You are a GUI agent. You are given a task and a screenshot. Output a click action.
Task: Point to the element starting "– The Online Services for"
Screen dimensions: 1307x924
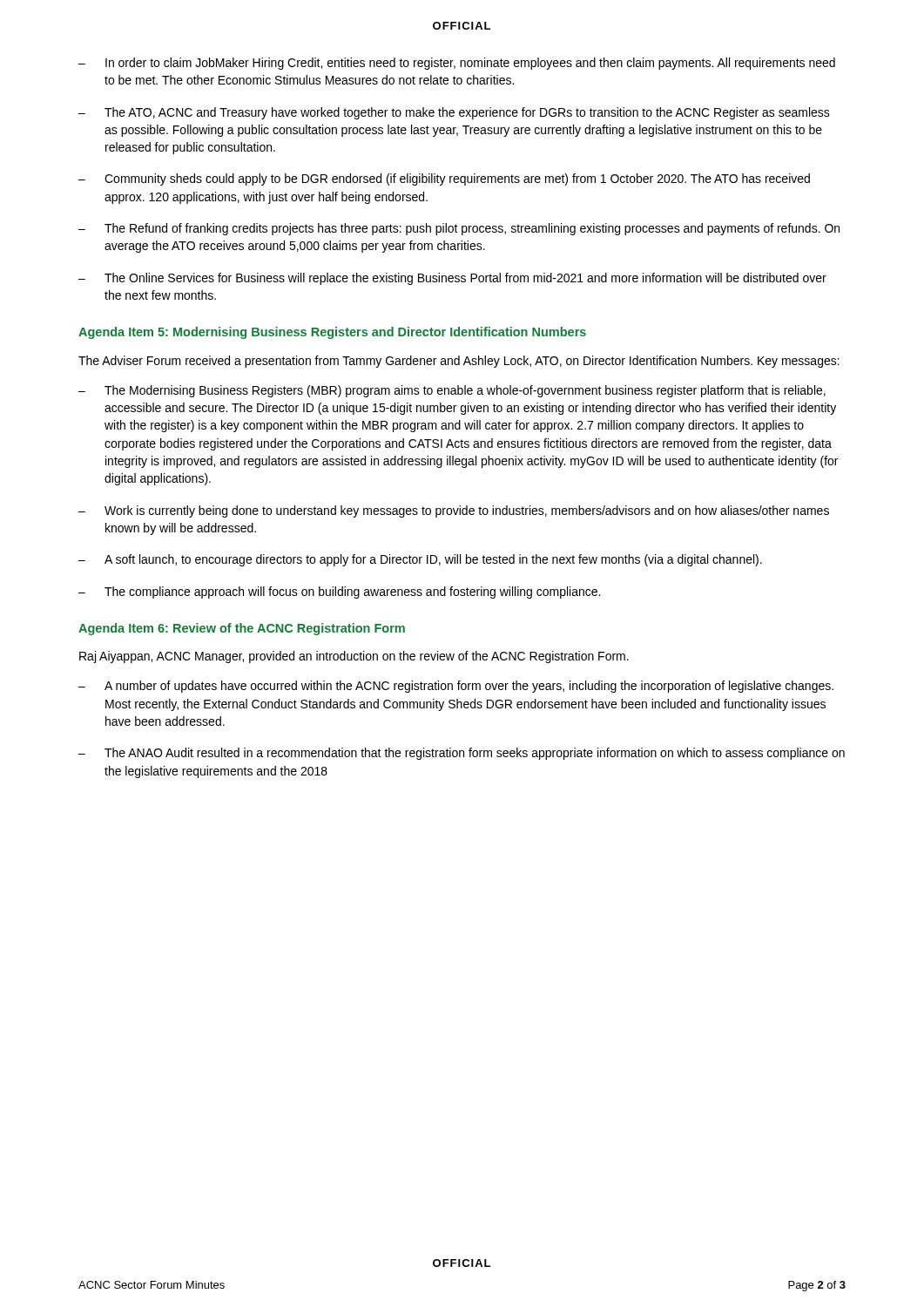[462, 287]
